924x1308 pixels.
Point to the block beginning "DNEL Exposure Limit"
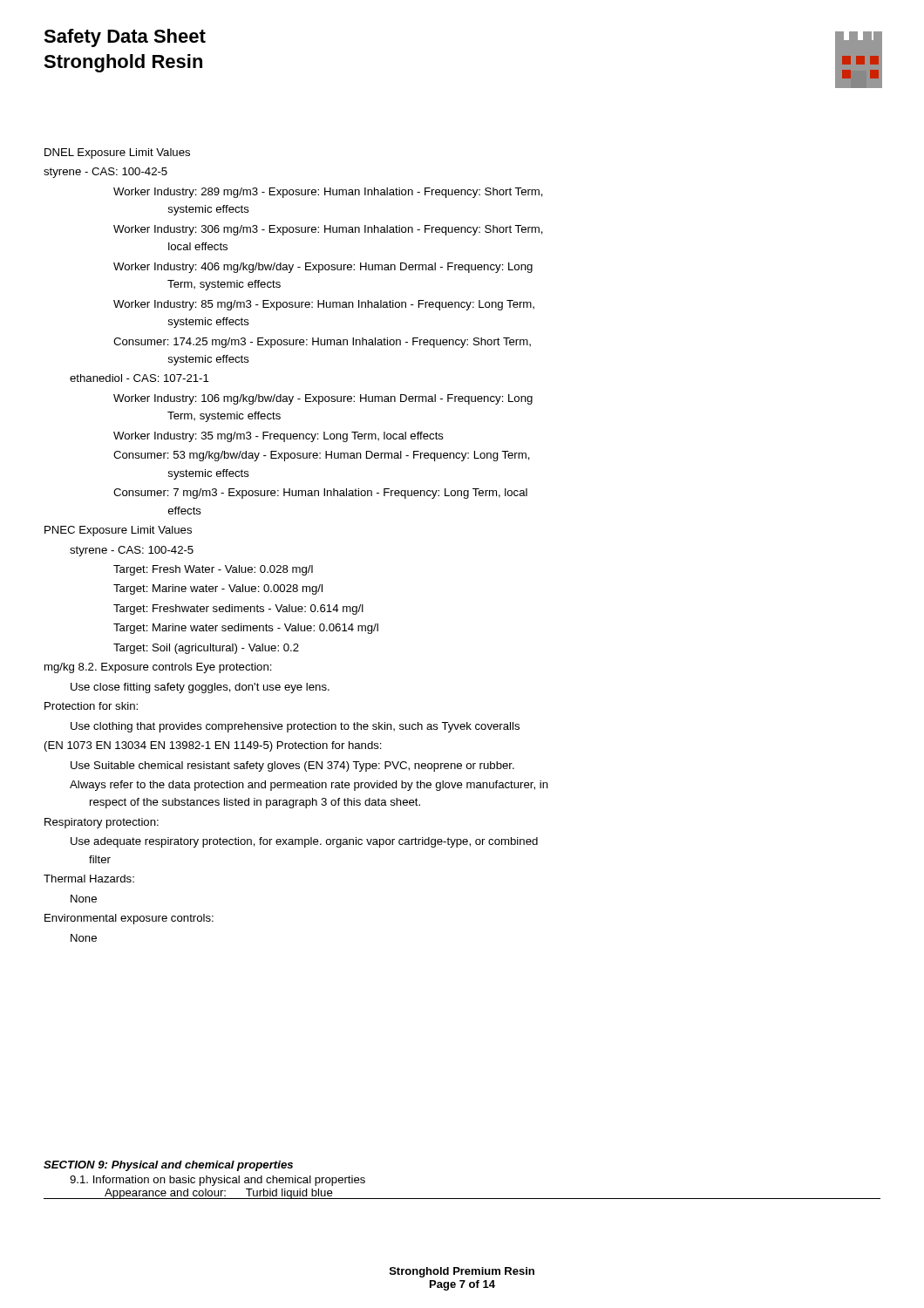tap(117, 153)
